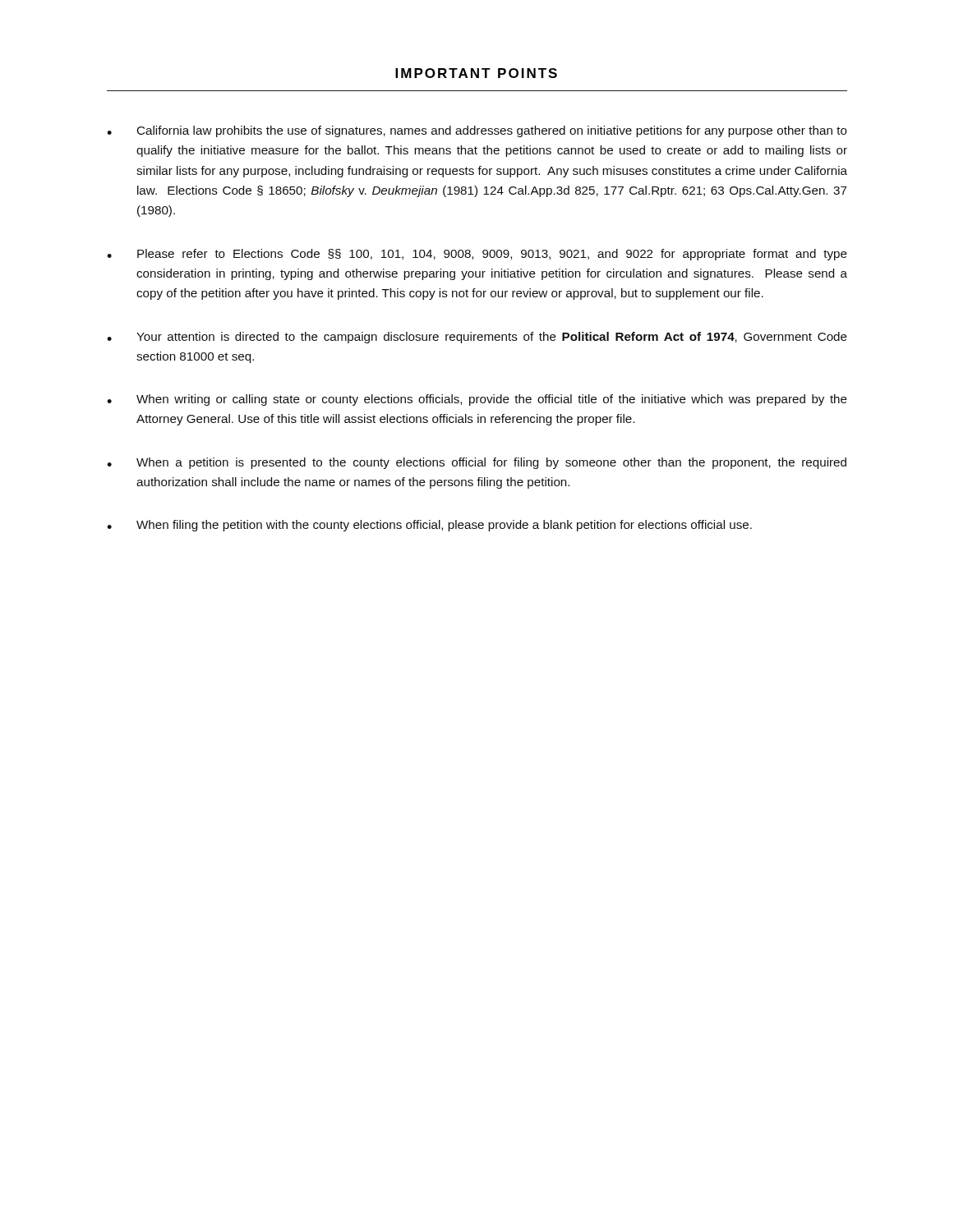This screenshot has height=1232, width=954.
Task: Find the list item that reads "• When writing or"
Action: point(477,409)
